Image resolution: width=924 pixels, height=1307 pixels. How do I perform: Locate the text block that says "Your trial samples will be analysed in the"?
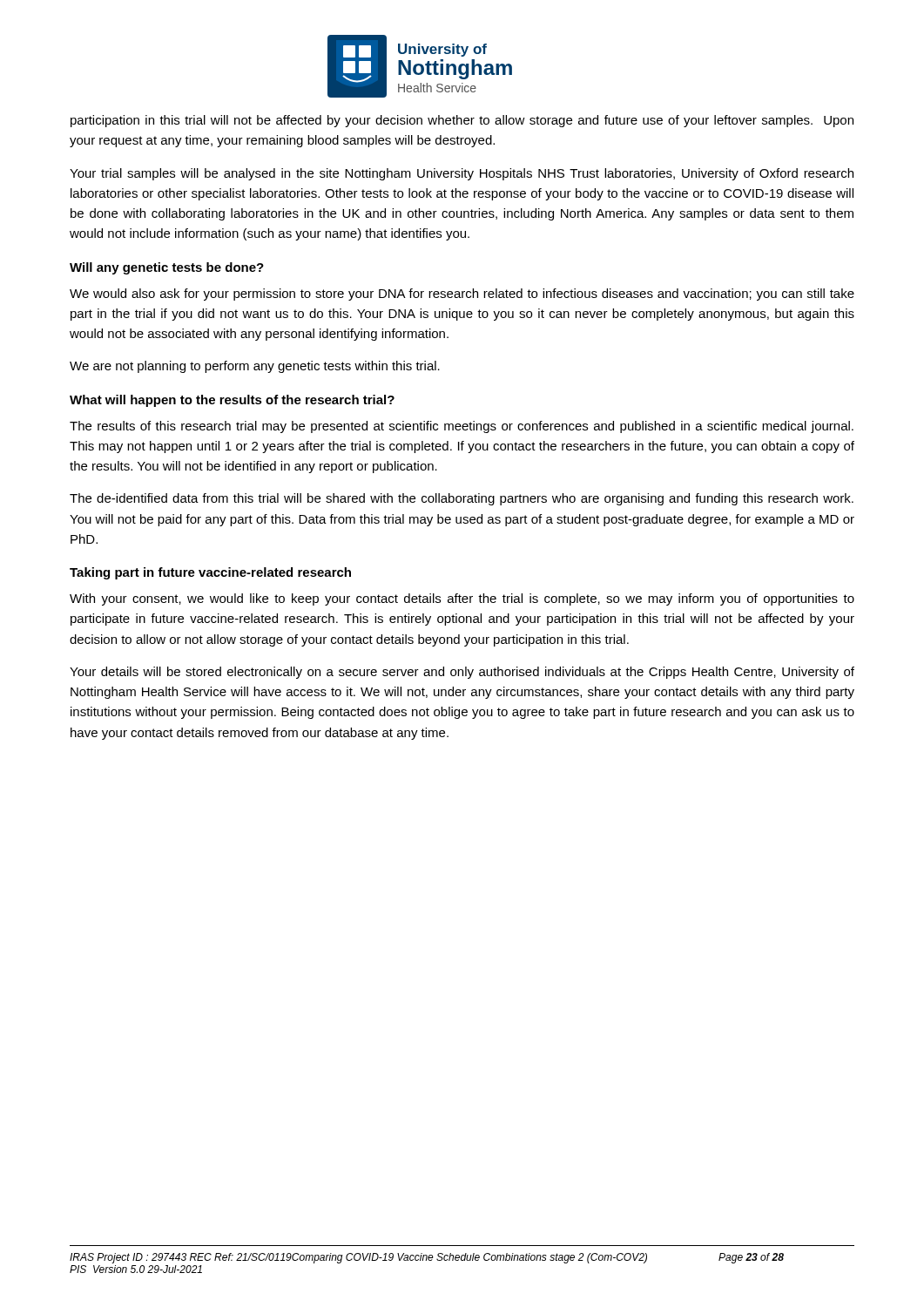pos(462,203)
